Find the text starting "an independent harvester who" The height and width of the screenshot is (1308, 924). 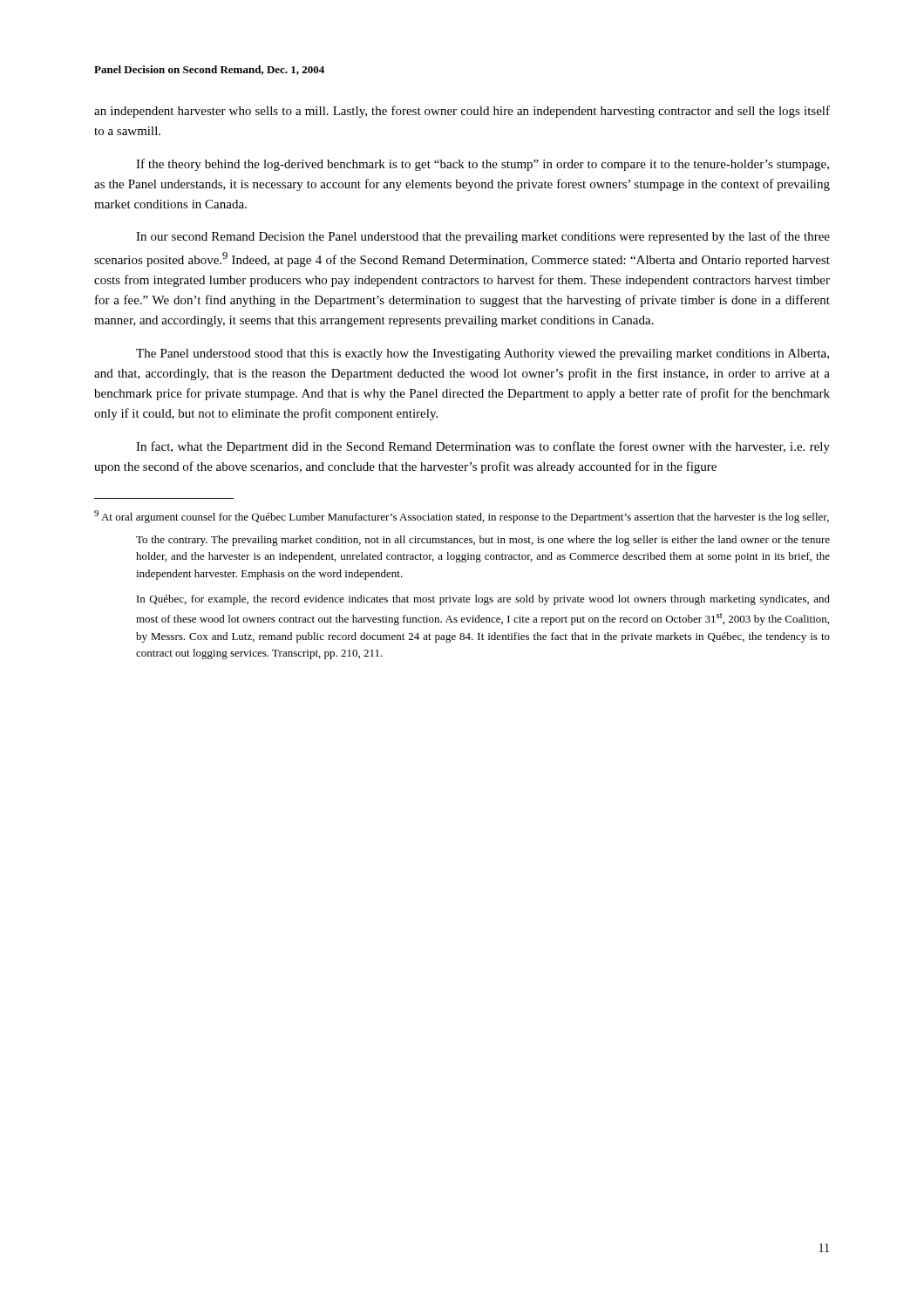click(x=462, y=121)
